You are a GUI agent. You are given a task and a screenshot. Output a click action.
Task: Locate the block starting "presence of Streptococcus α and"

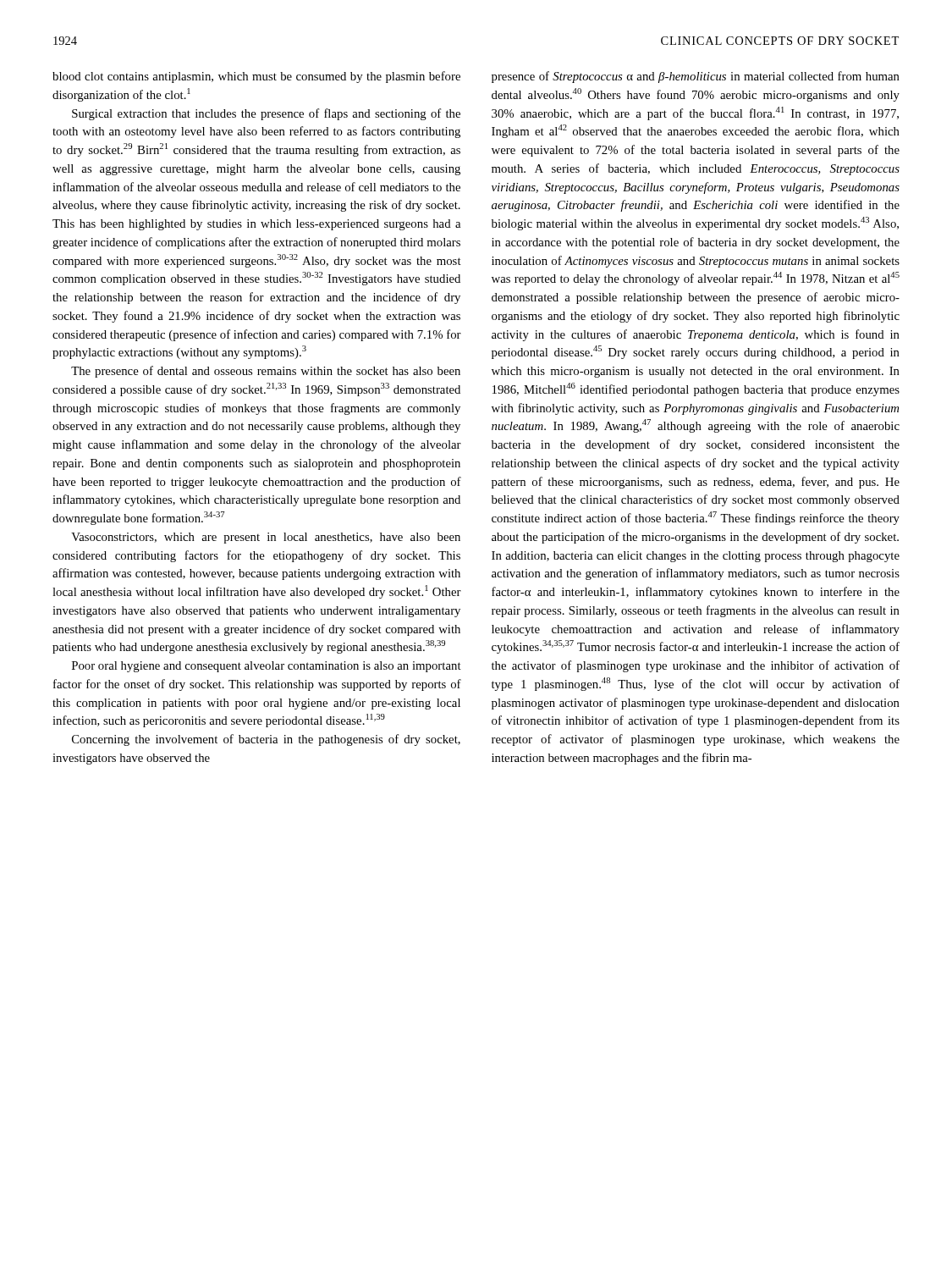695,418
